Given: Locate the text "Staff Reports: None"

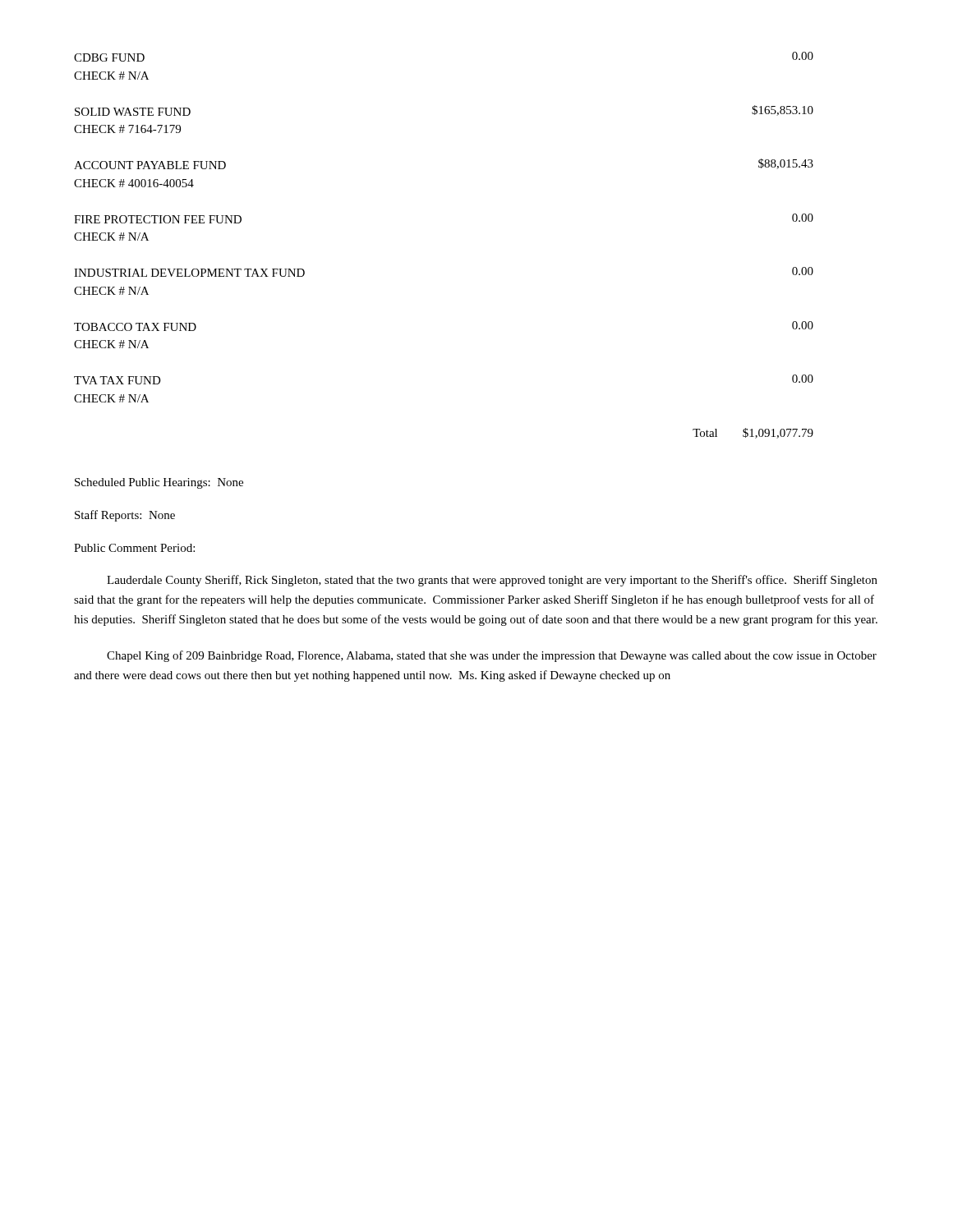Looking at the screenshot, I should (125, 515).
